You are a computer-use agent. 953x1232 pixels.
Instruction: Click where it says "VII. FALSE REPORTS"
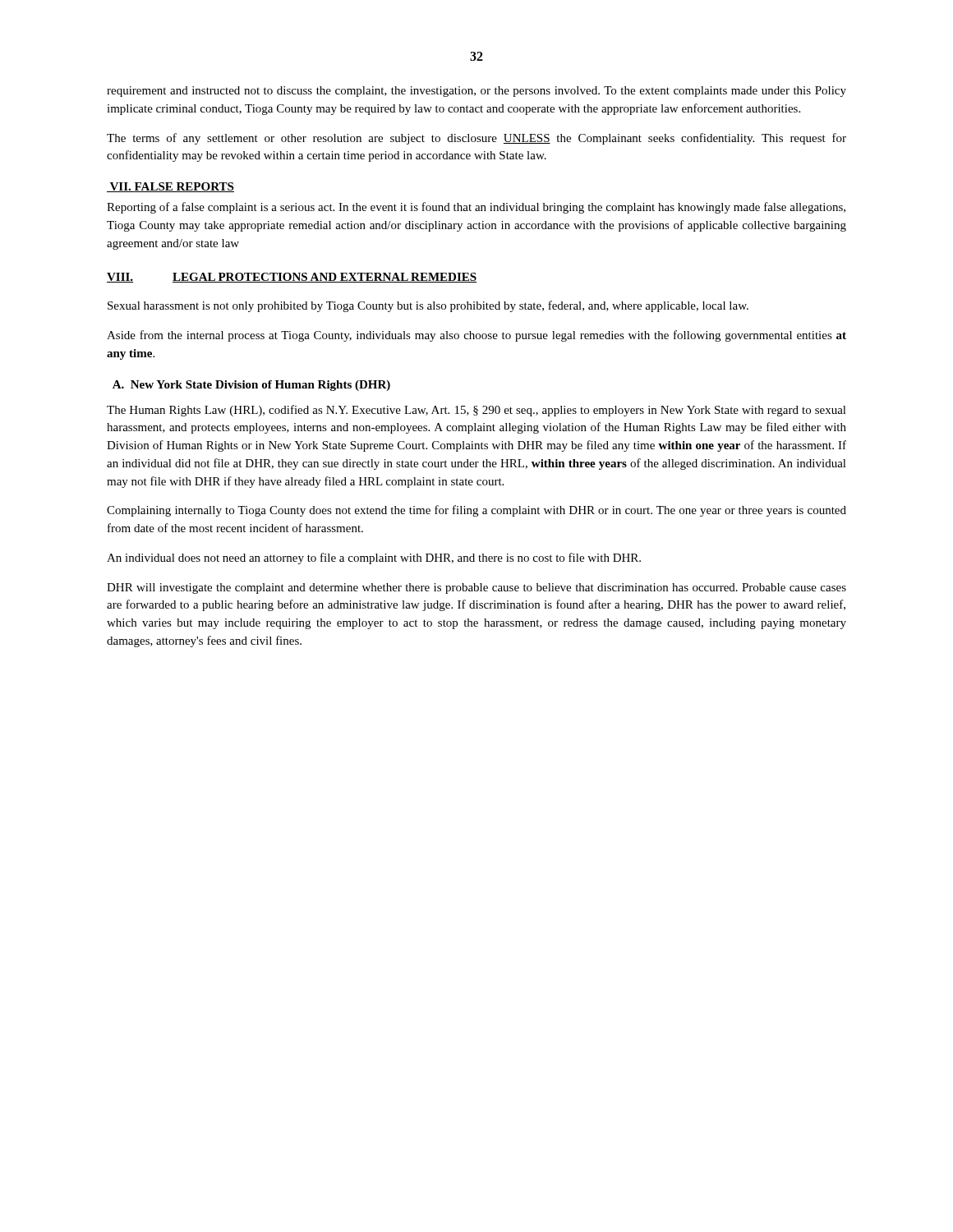[x=170, y=186]
